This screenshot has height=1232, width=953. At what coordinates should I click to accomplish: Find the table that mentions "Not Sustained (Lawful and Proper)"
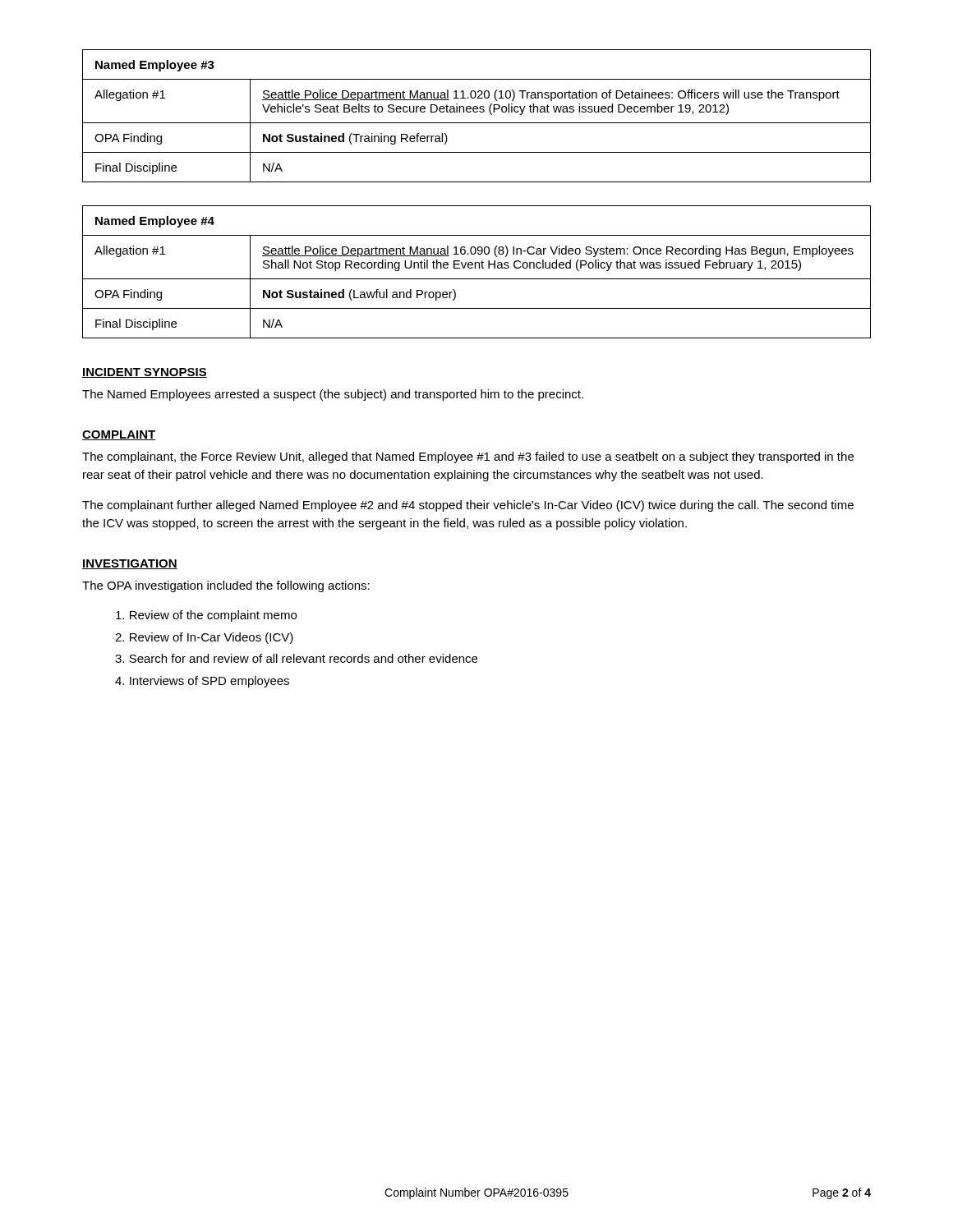[x=476, y=272]
